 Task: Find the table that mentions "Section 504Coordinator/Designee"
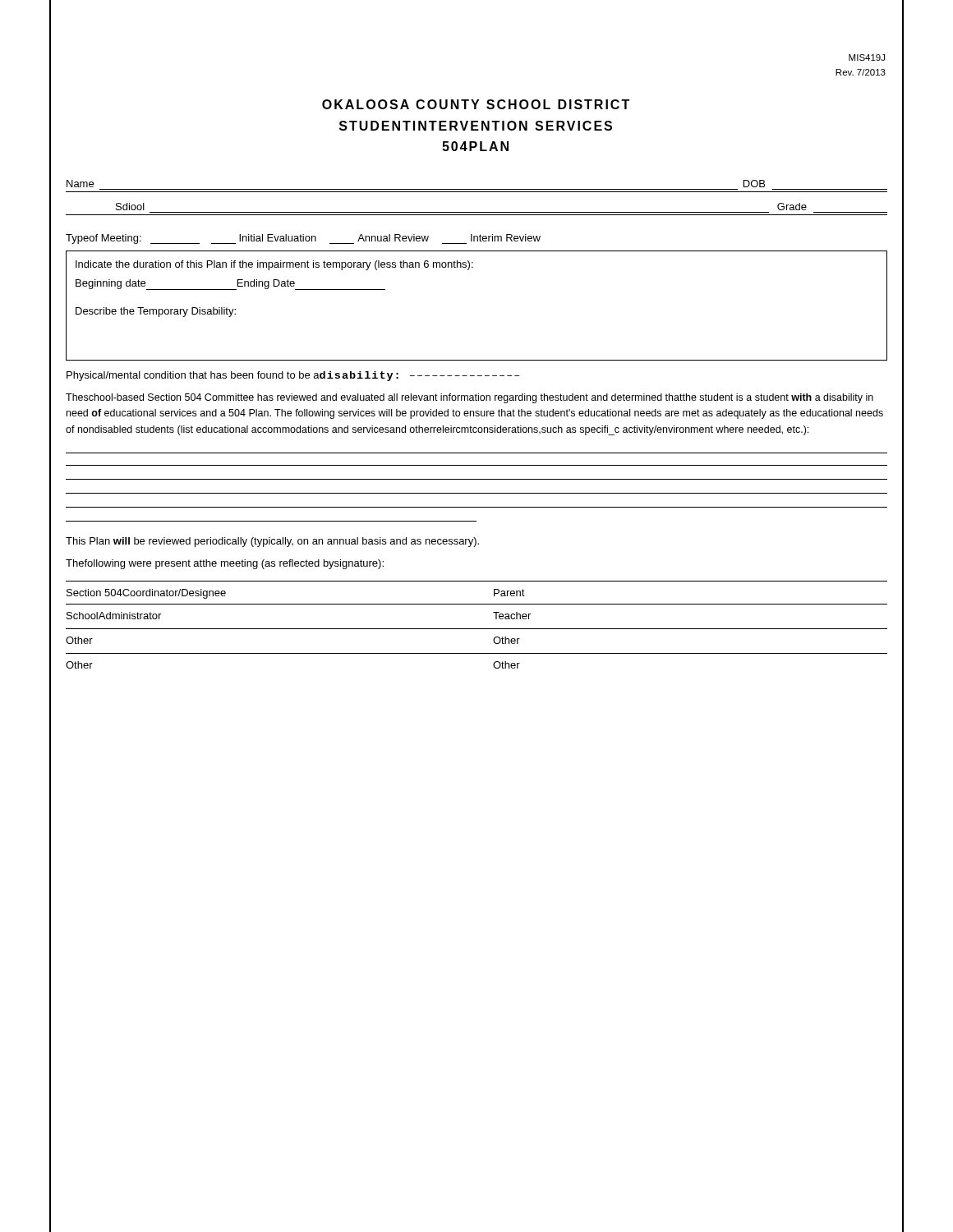coord(476,629)
